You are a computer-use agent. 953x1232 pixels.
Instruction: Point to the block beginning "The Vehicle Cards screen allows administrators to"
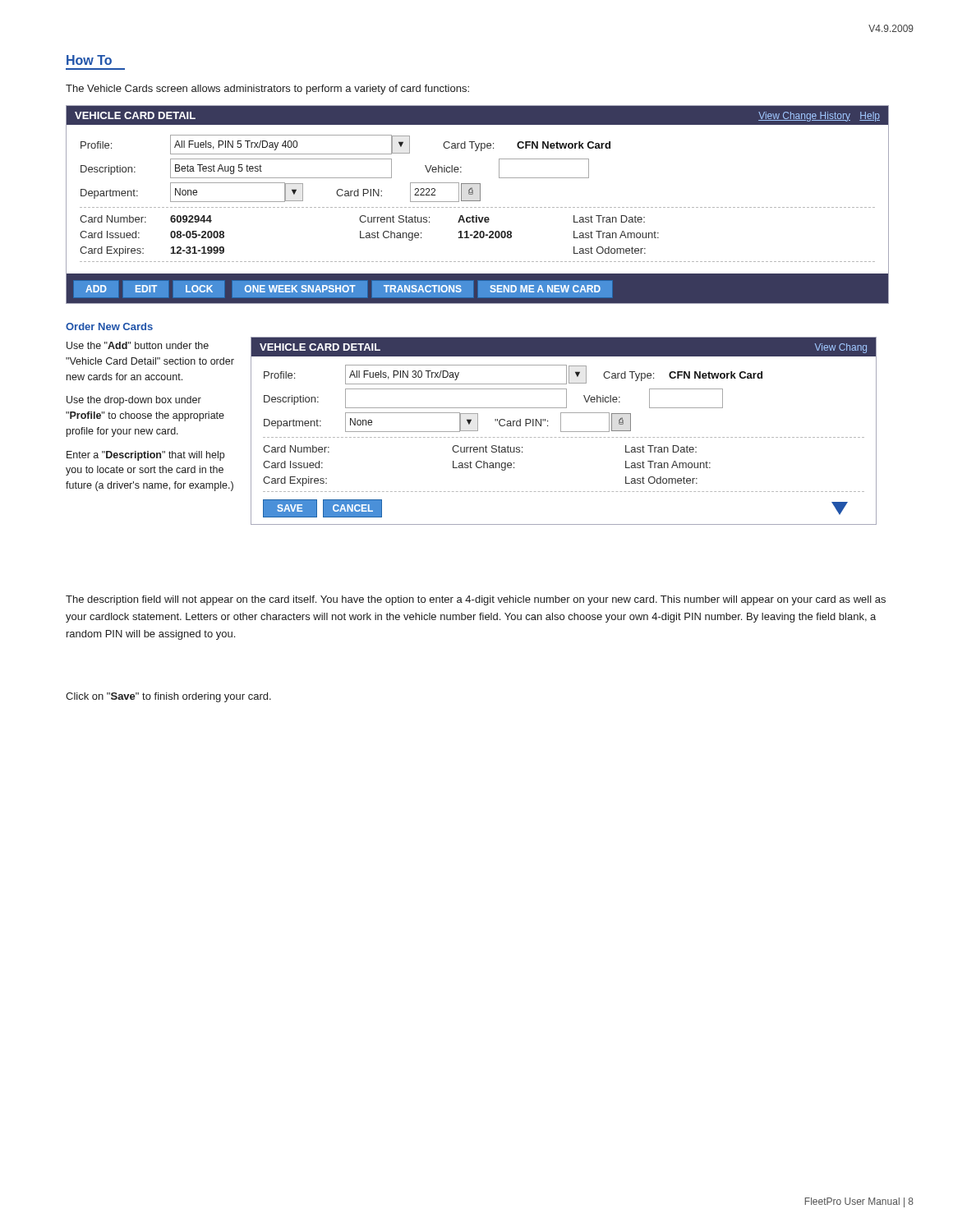[x=268, y=88]
